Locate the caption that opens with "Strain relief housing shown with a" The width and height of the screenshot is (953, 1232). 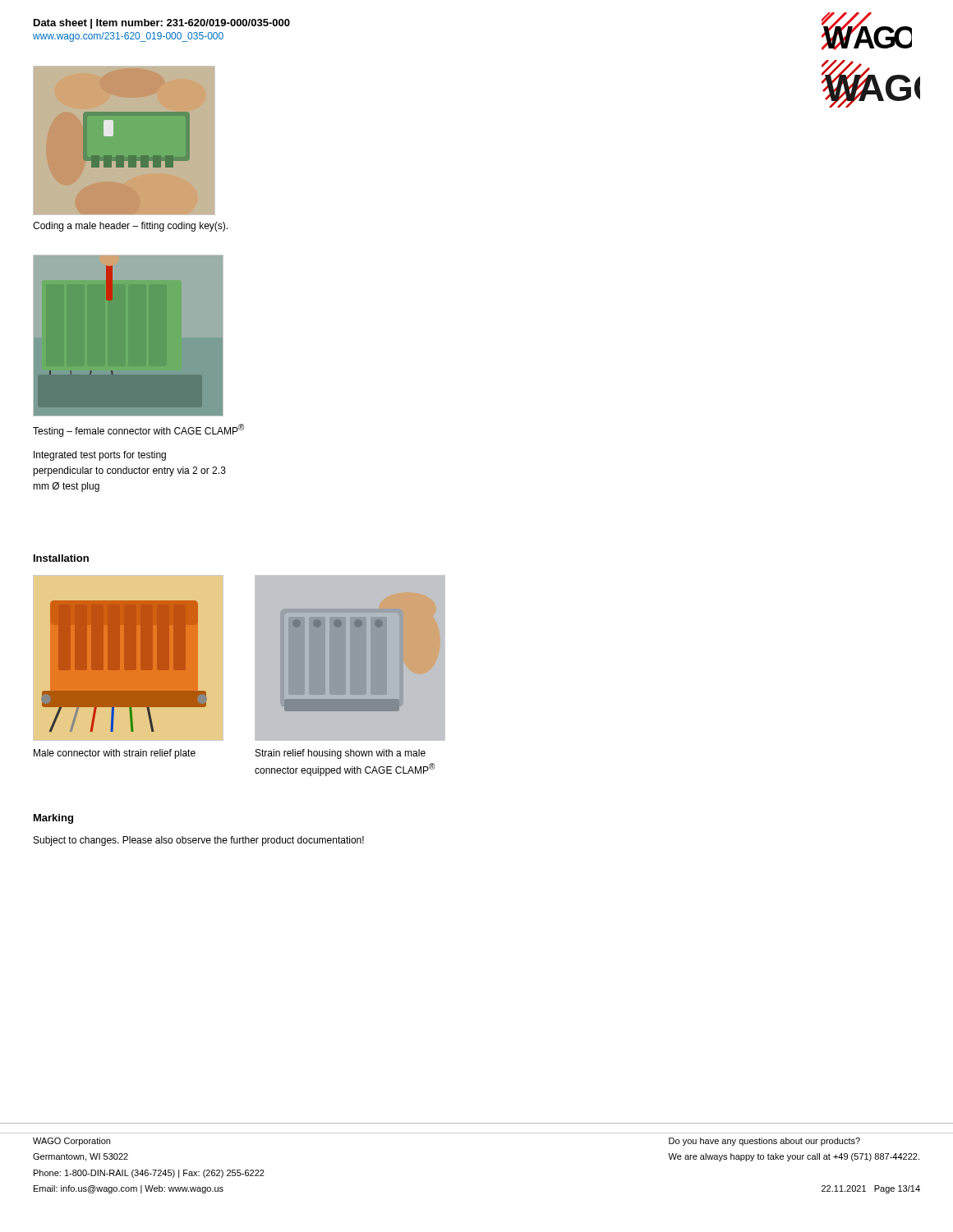[345, 762]
